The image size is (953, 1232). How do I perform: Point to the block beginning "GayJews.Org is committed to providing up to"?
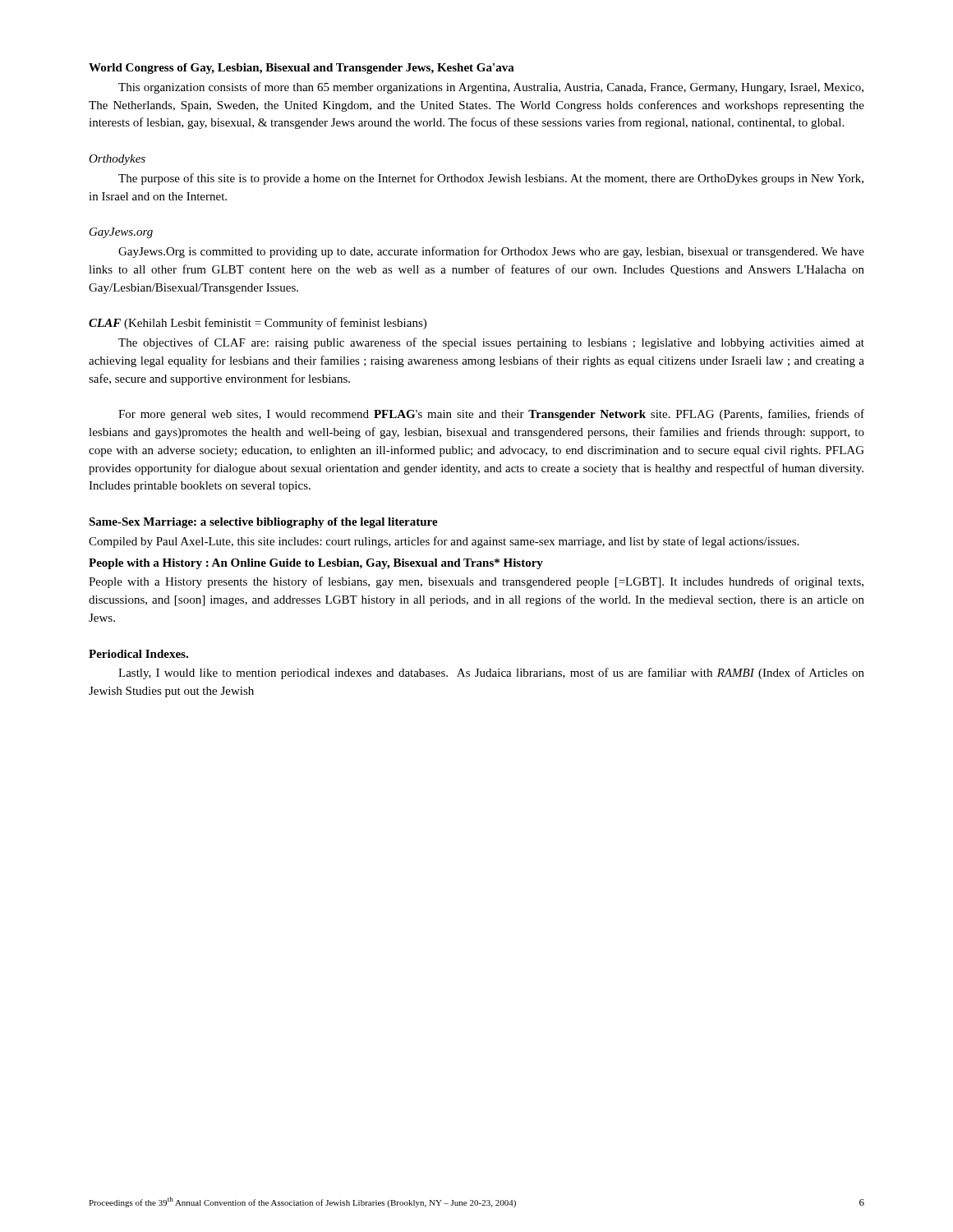pos(476,270)
